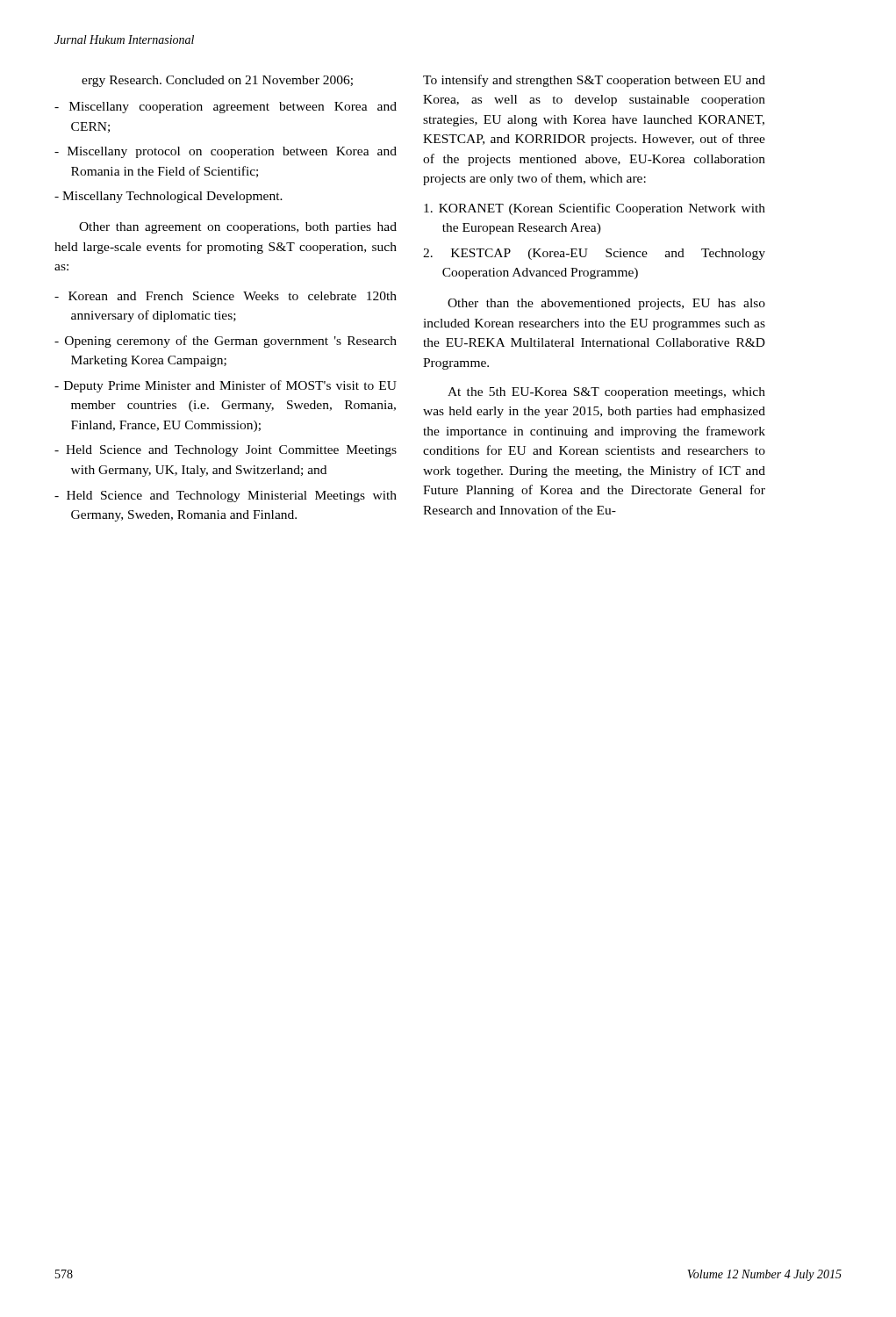The width and height of the screenshot is (896, 1317).
Task: Point to the block beginning "2. KESTCAP (Korea-EU Science"
Action: [x=594, y=263]
